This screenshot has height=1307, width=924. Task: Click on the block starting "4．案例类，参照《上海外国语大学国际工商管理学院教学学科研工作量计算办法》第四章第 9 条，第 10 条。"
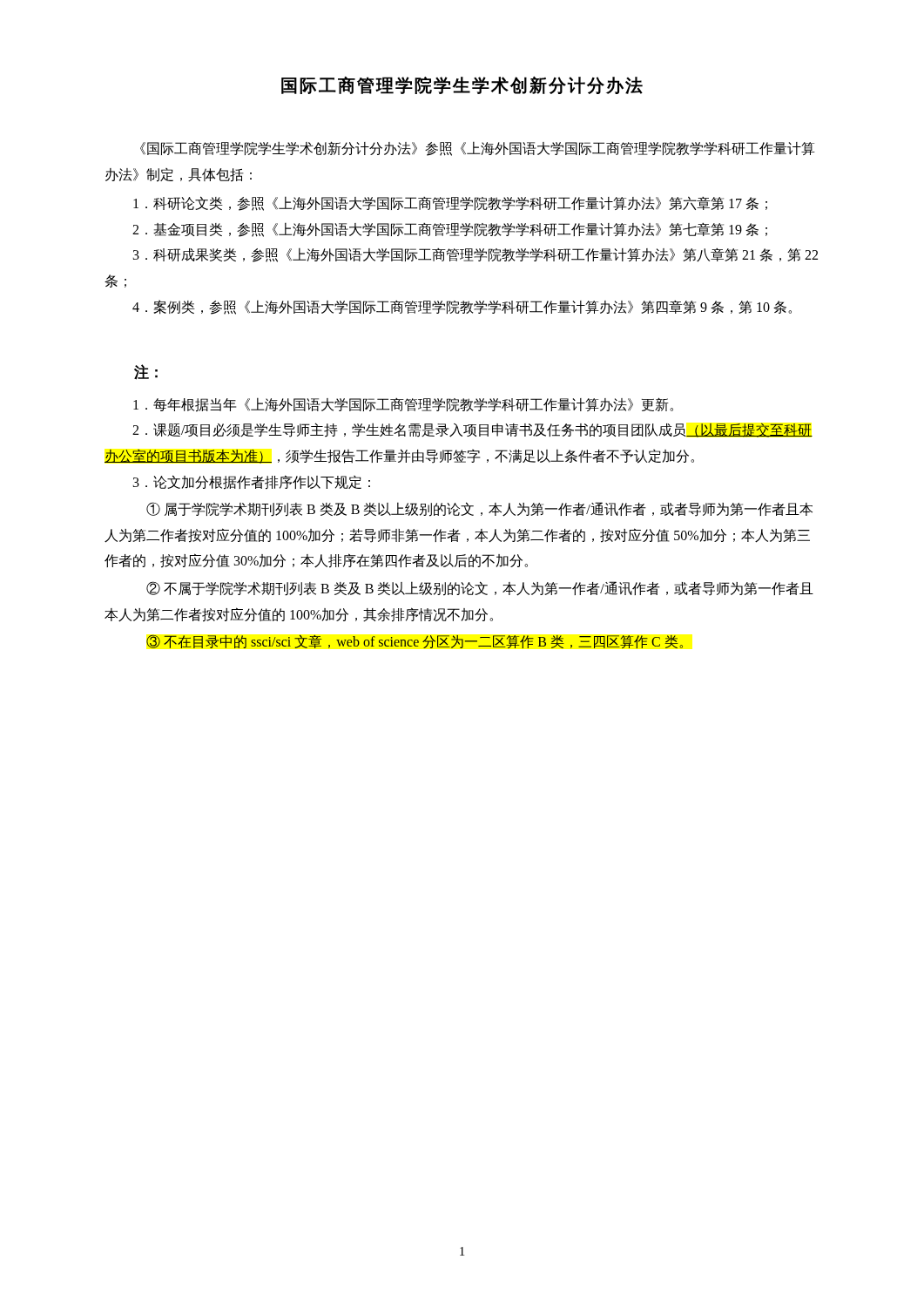tap(467, 307)
